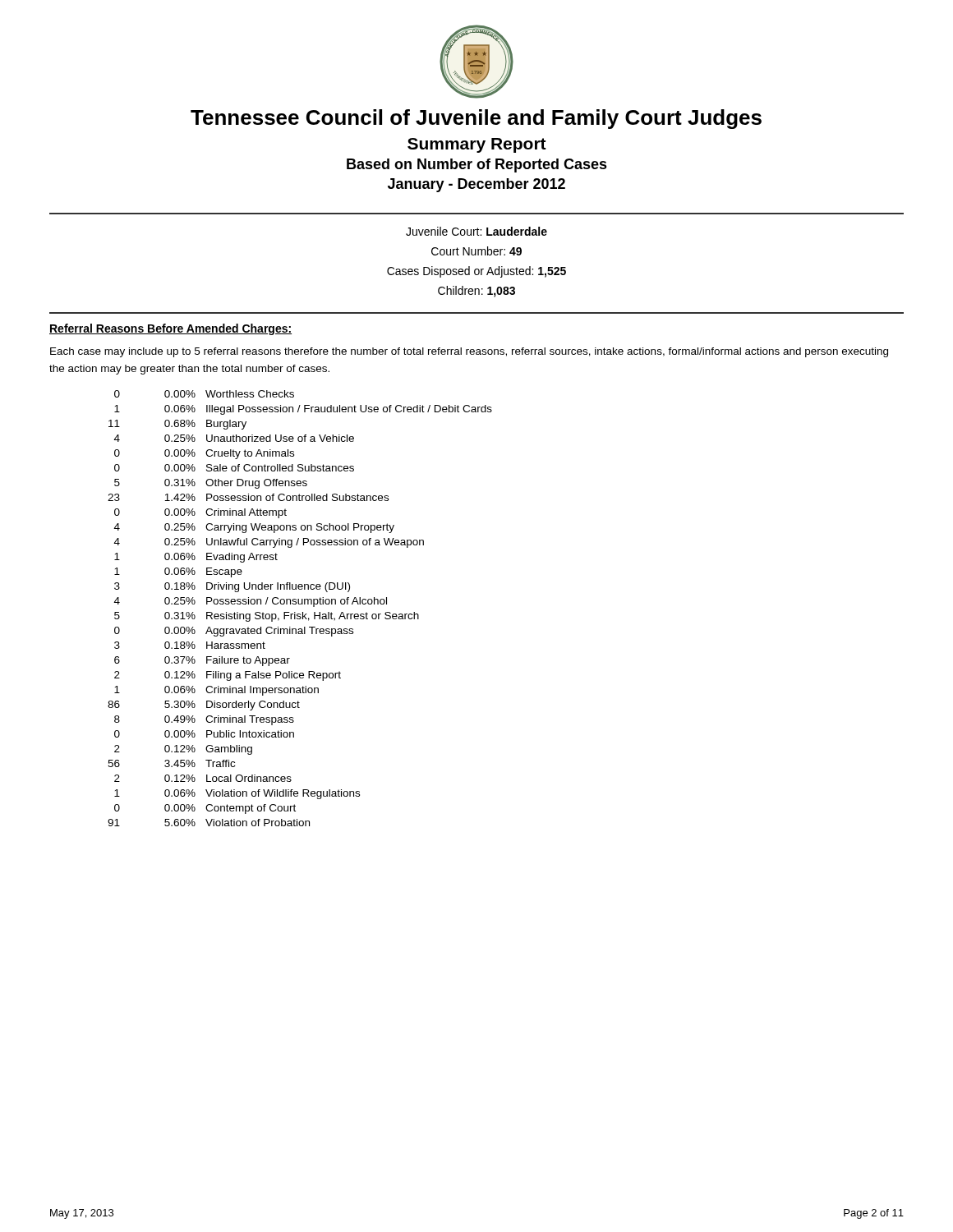The width and height of the screenshot is (953, 1232).
Task: Find the text that says "Children: 1,083"
Action: (x=476, y=290)
